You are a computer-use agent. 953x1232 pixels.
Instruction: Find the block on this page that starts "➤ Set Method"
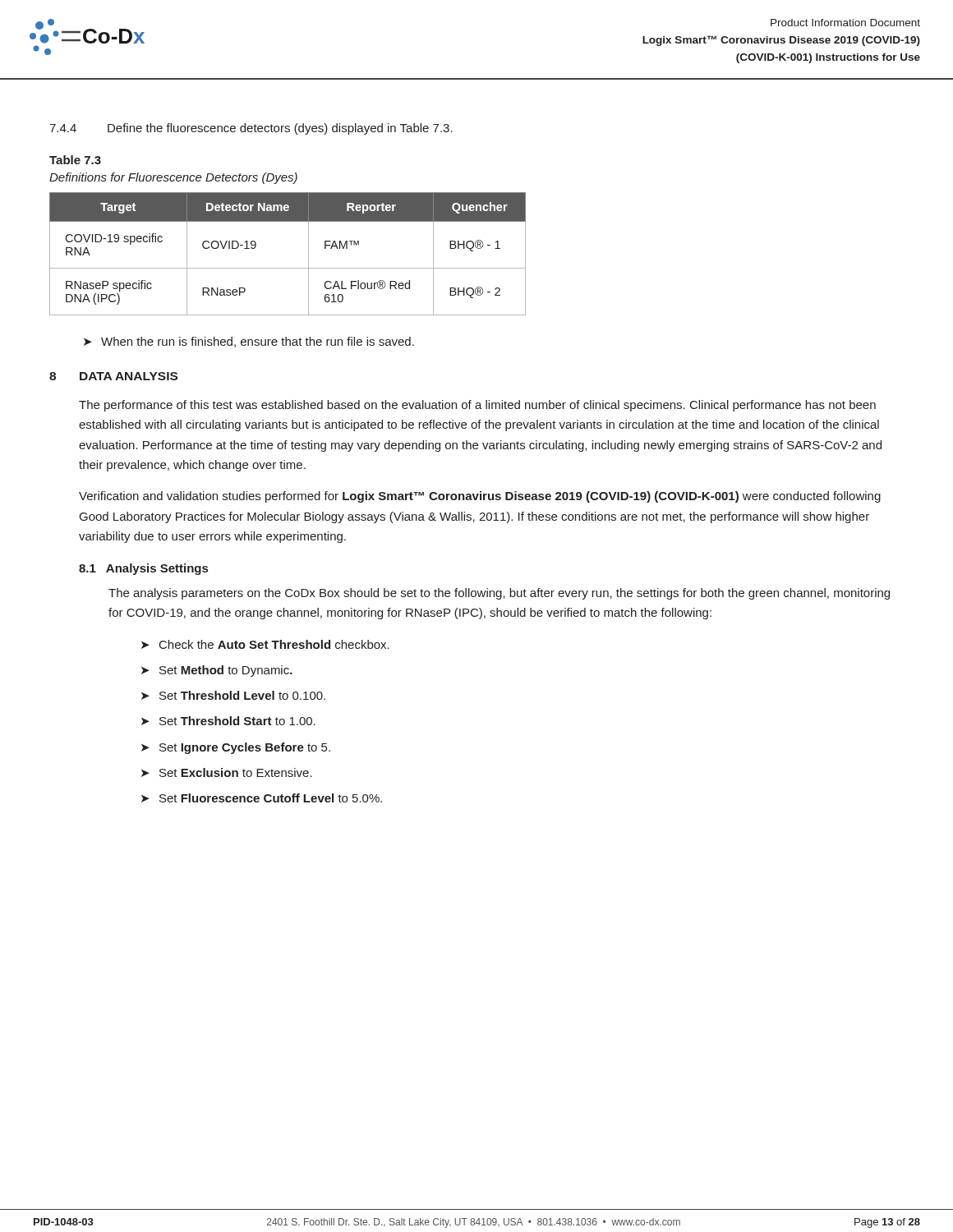216,670
